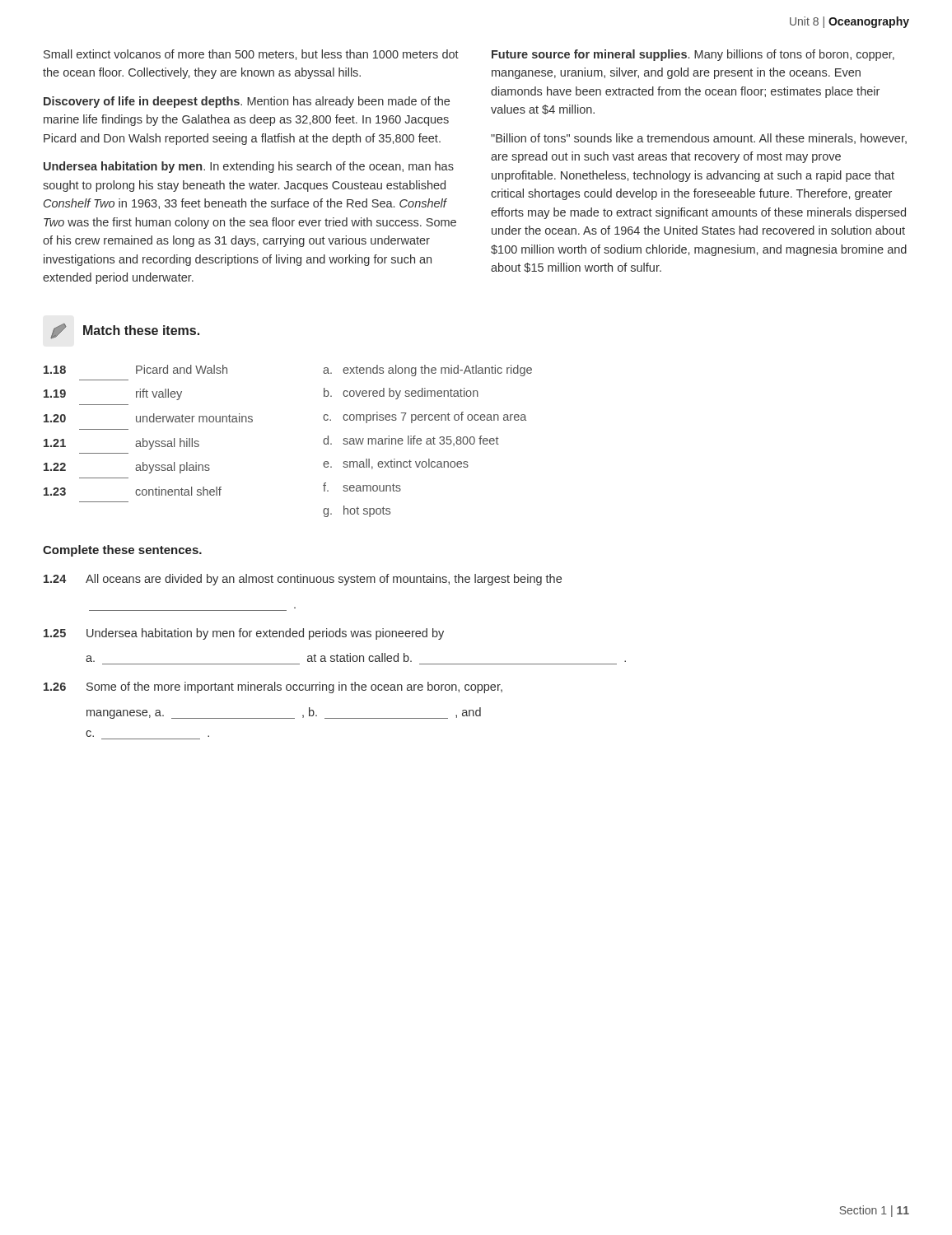The image size is (952, 1235).
Task: Locate the list item with the text "22 abyssal plains"
Action: pos(126,468)
